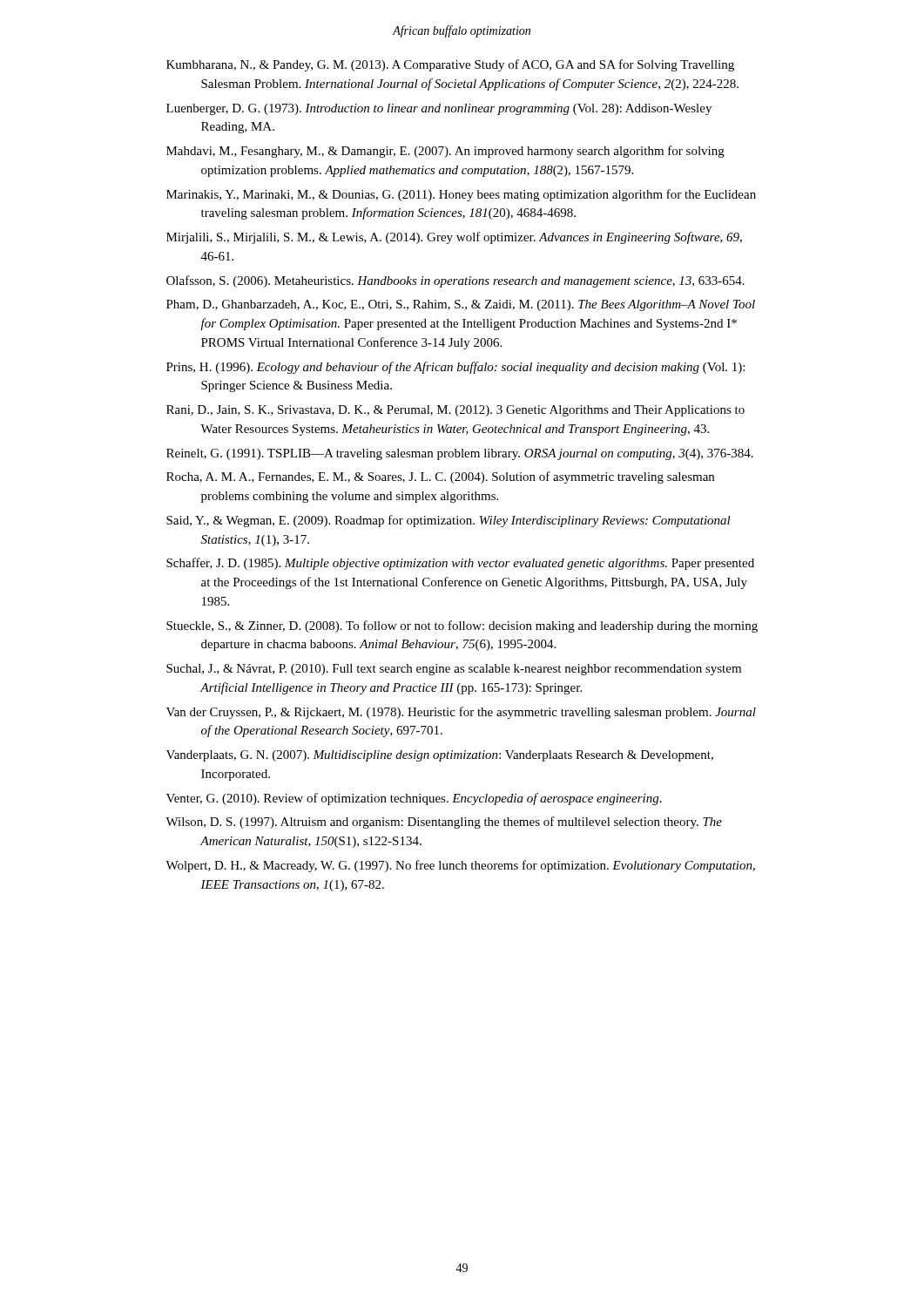Point to the text block starting "Wilson, D. S. (1997). Altruism and"
The width and height of the screenshot is (924, 1307).
[444, 831]
